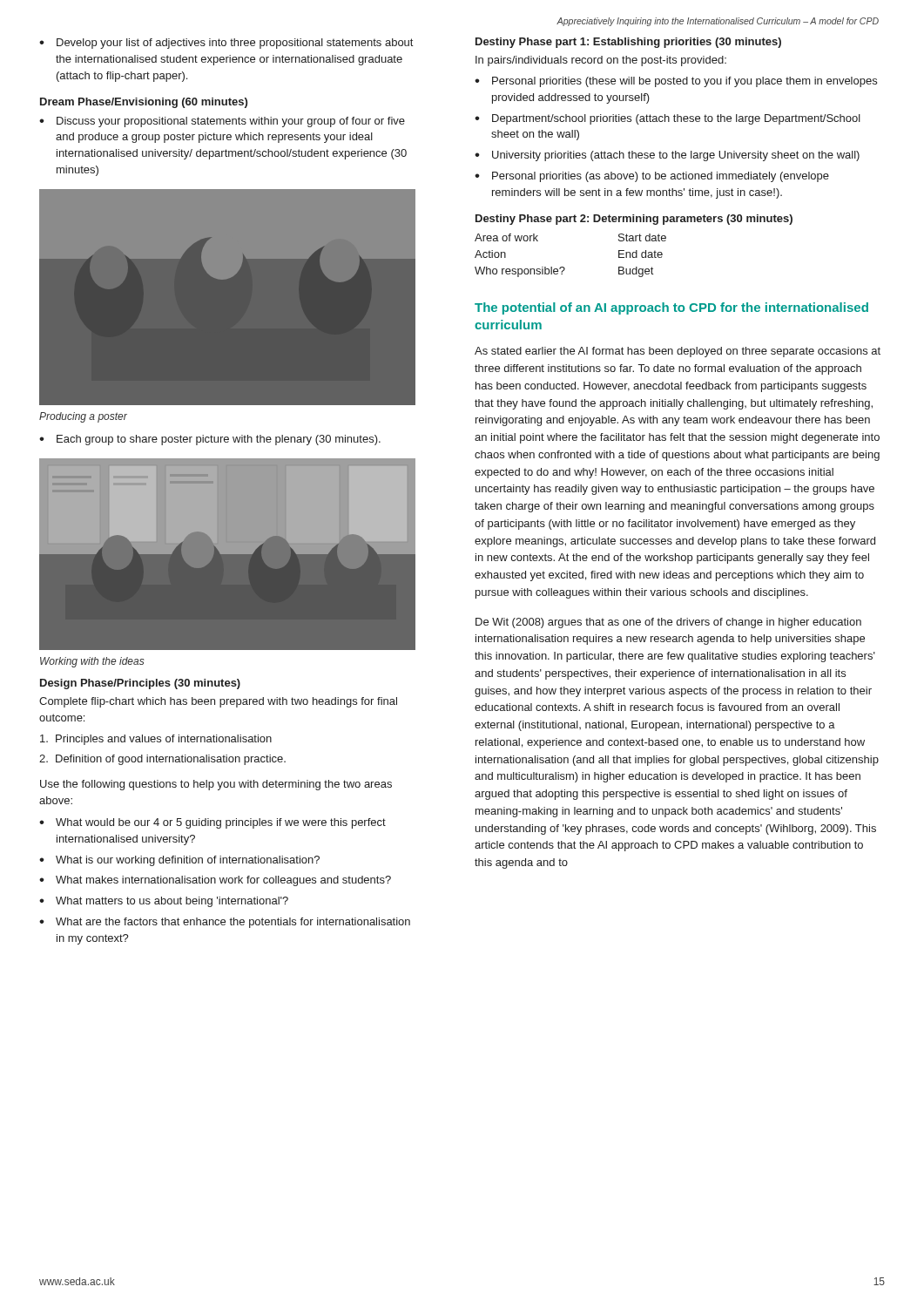Click on the element starting "• What makes internationalisation work for"
The width and height of the screenshot is (924, 1307).
coord(215,881)
